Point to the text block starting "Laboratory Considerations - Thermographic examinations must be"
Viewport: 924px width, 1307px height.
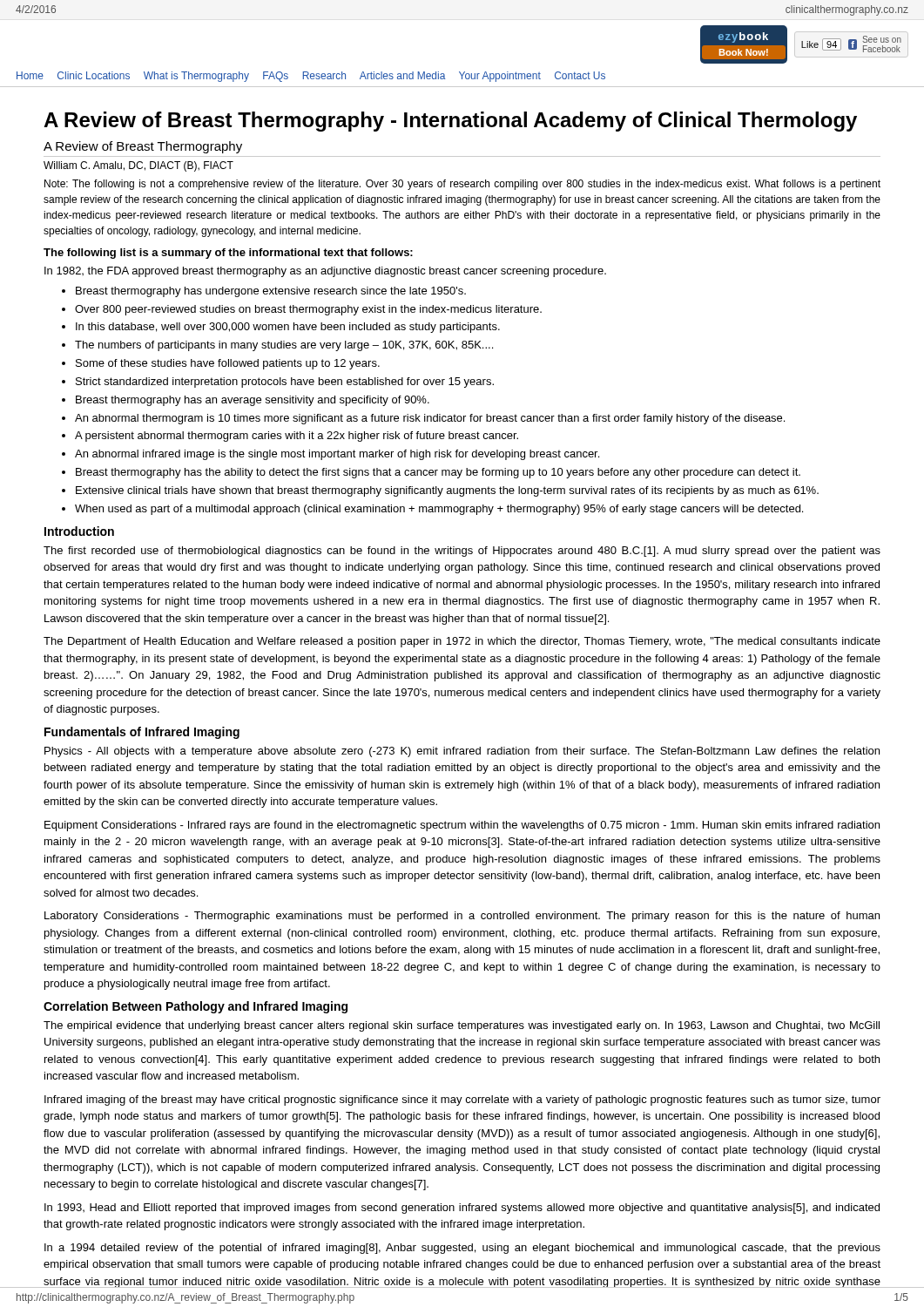(462, 949)
